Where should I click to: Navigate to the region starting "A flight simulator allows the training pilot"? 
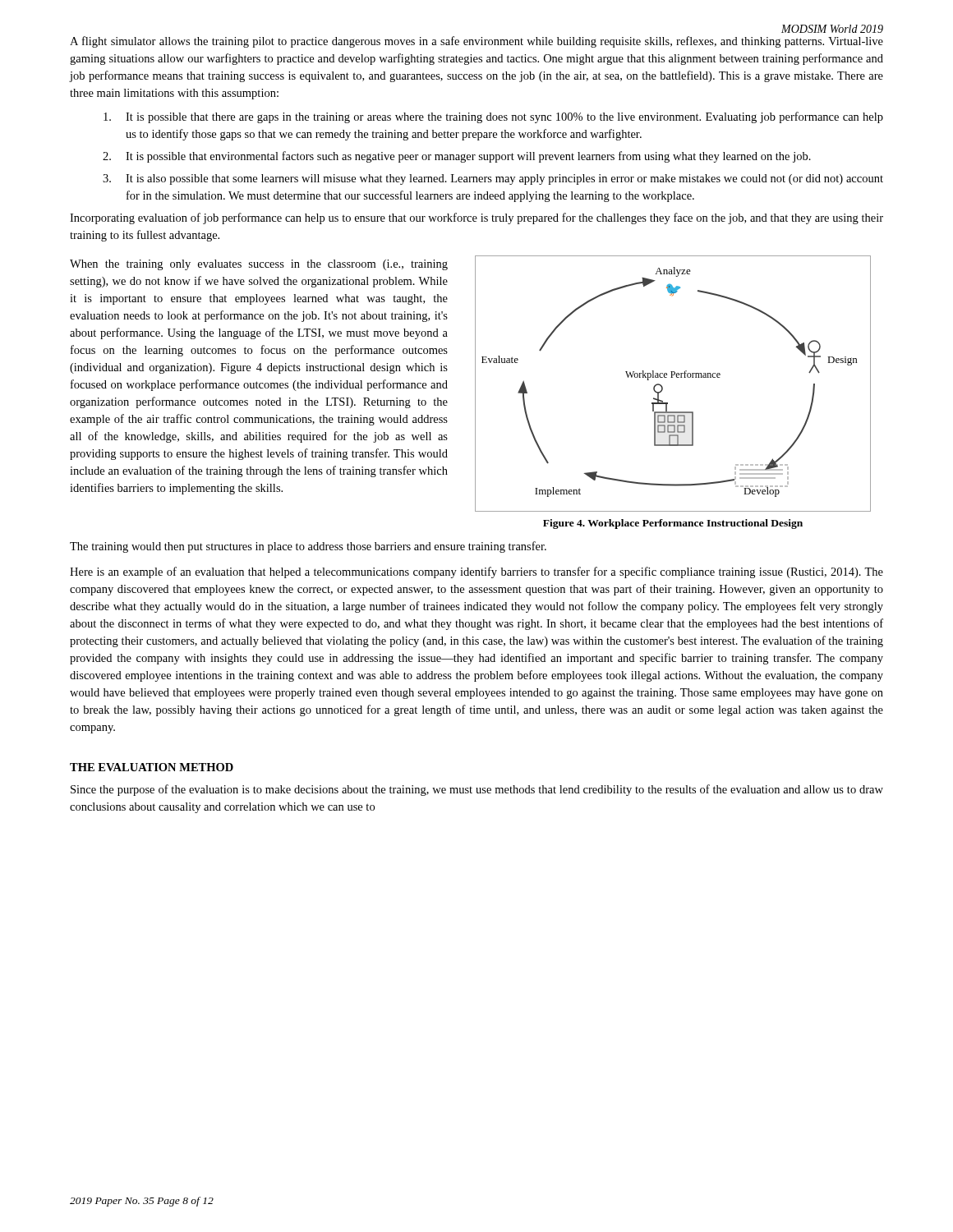[x=476, y=67]
